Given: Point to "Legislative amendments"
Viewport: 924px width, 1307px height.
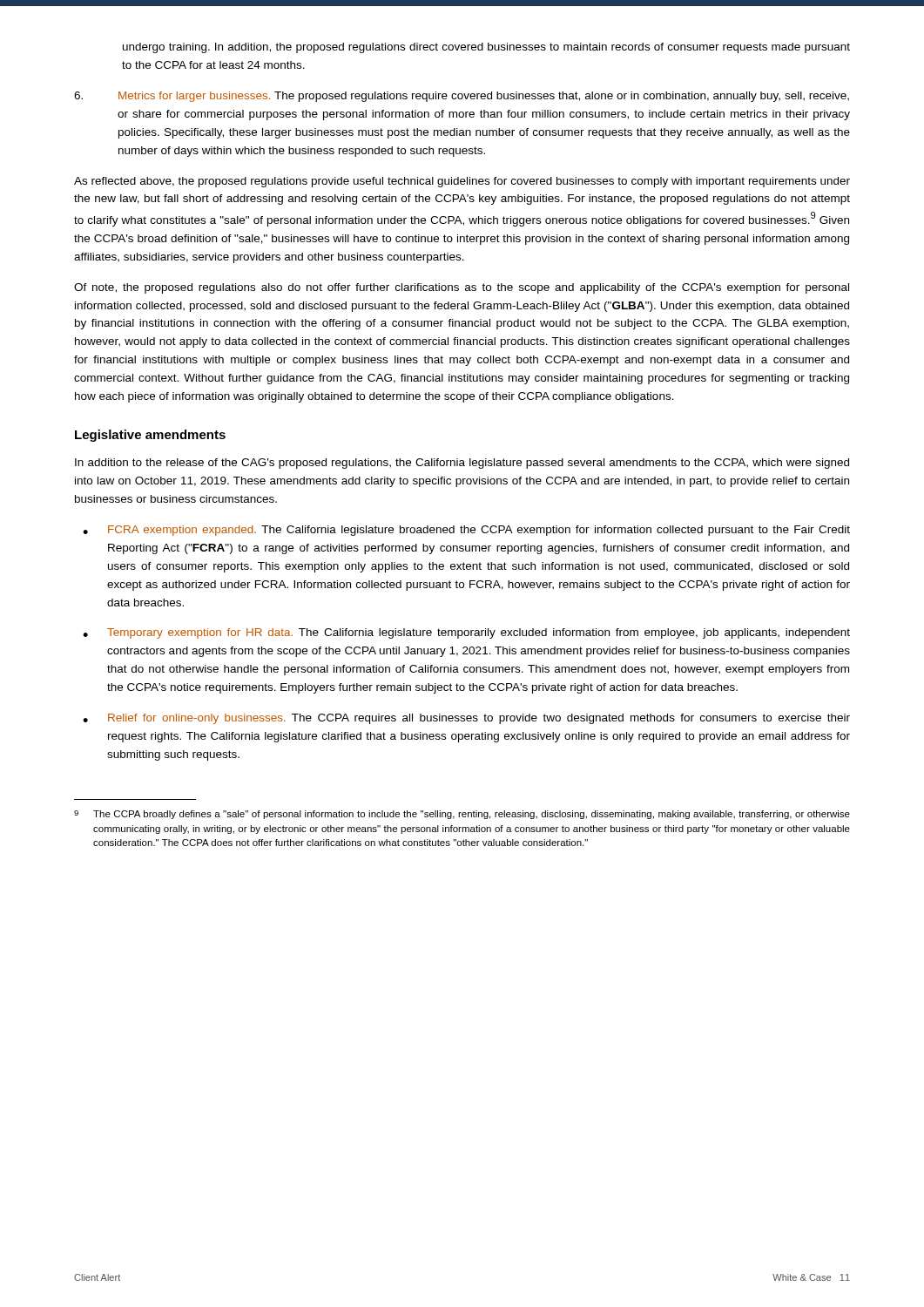Looking at the screenshot, I should pyautogui.click(x=150, y=434).
